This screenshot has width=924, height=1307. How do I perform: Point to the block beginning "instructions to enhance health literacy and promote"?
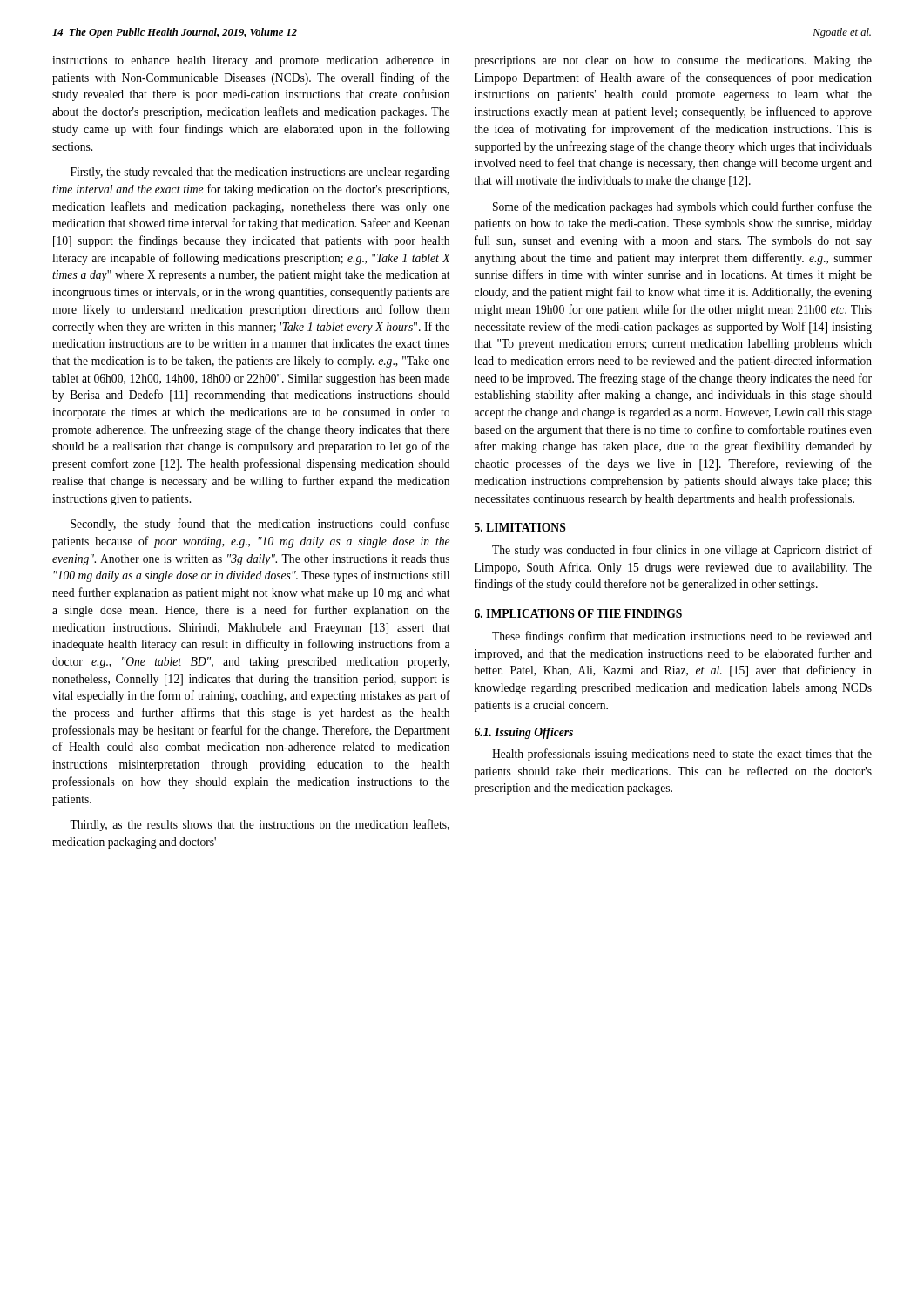tap(251, 104)
